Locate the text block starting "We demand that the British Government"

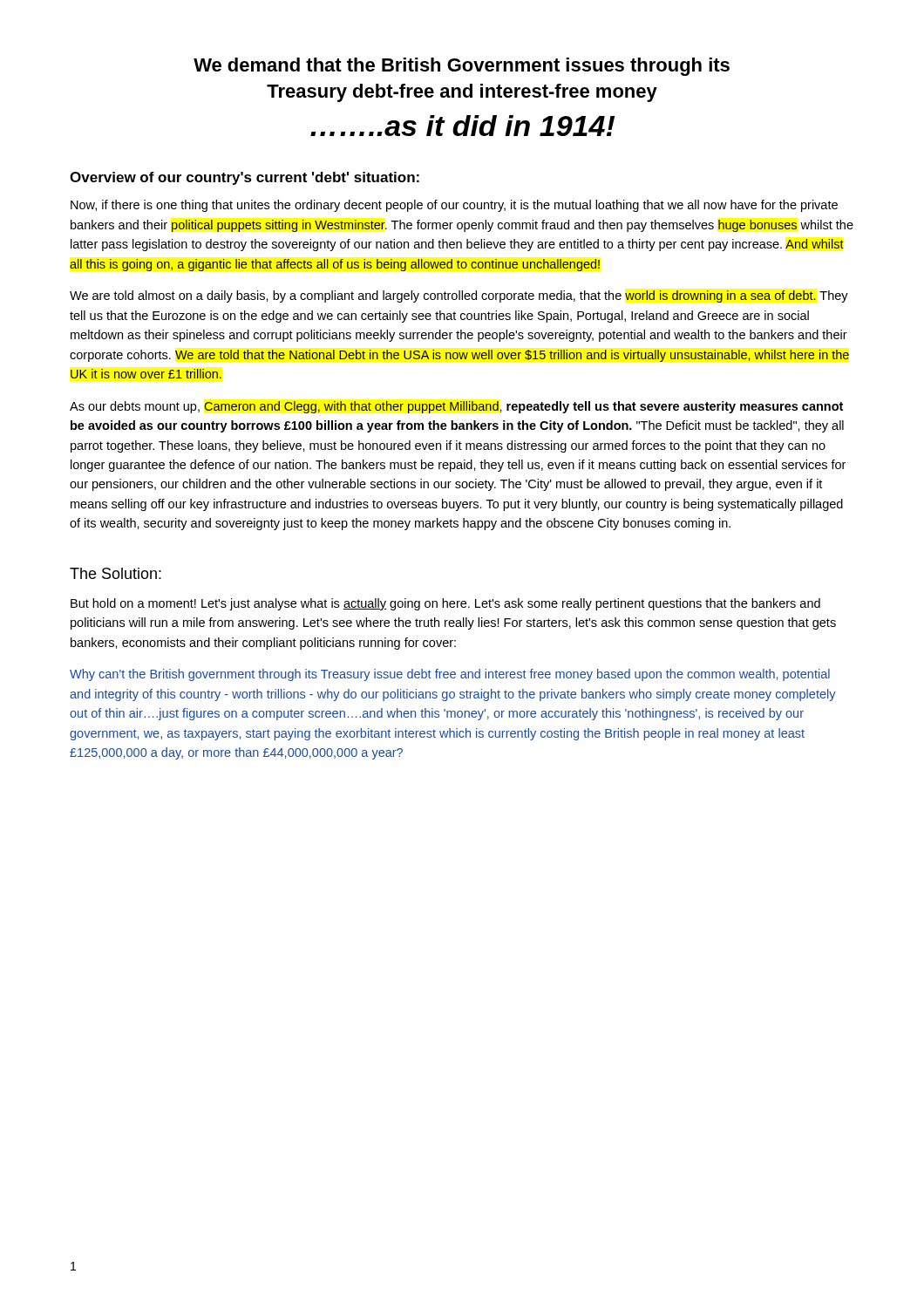(x=462, y=98)
